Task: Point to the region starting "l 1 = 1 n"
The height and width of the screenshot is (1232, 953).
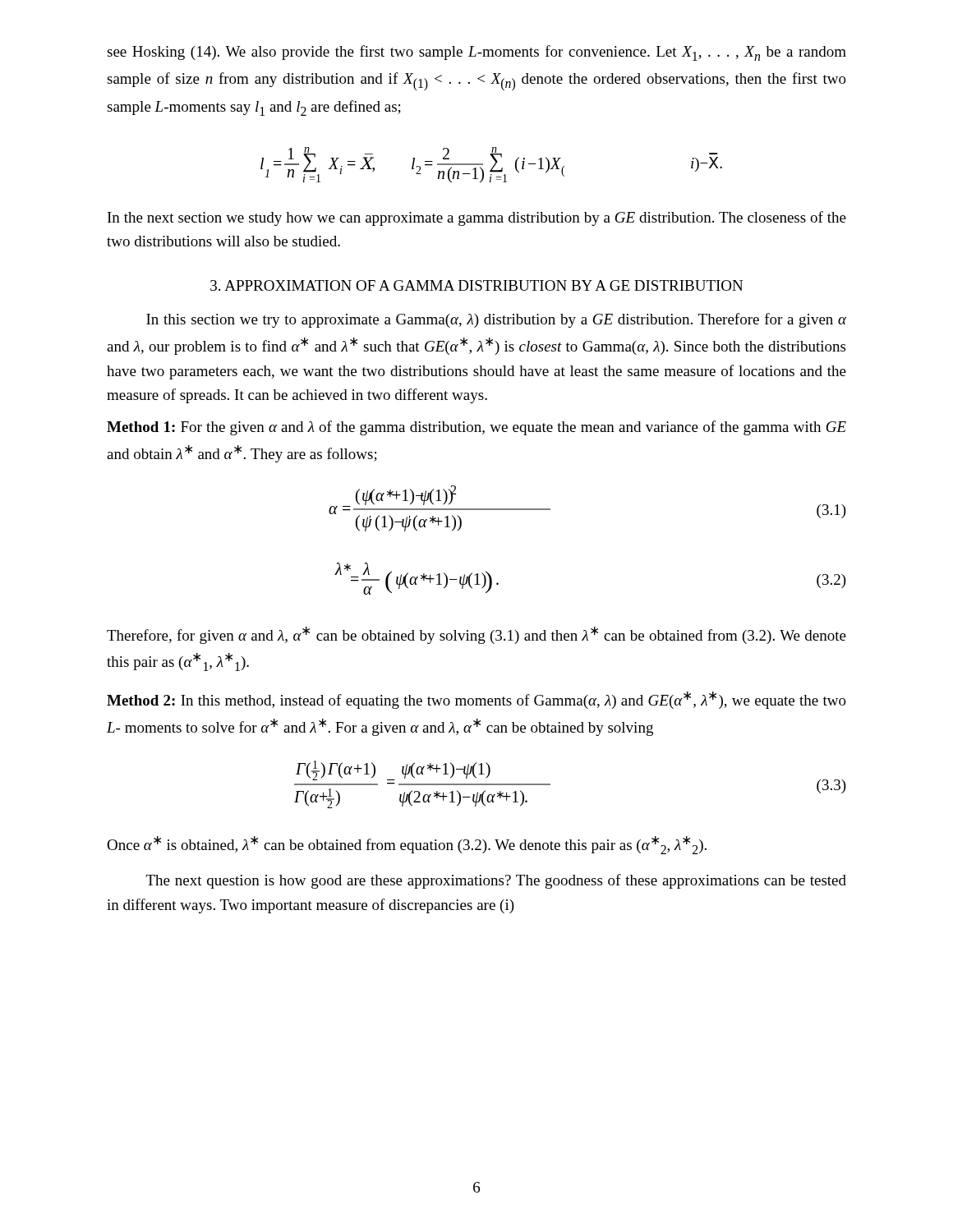Action: pyautogui.click(x=476, y=163)
